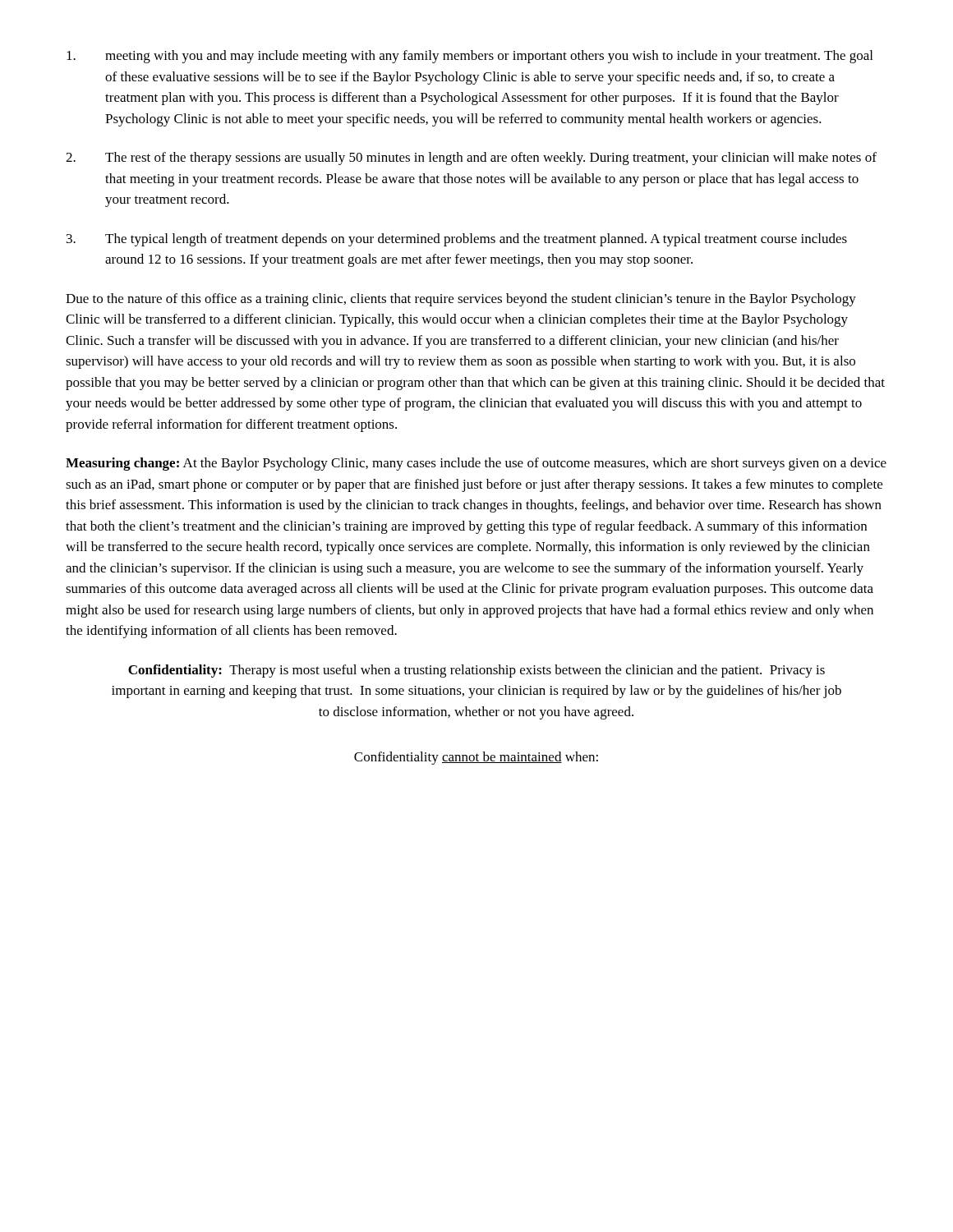
Task: Select the text block that reads "Measuring change: At the"
Action: click(x=476, y=547)
